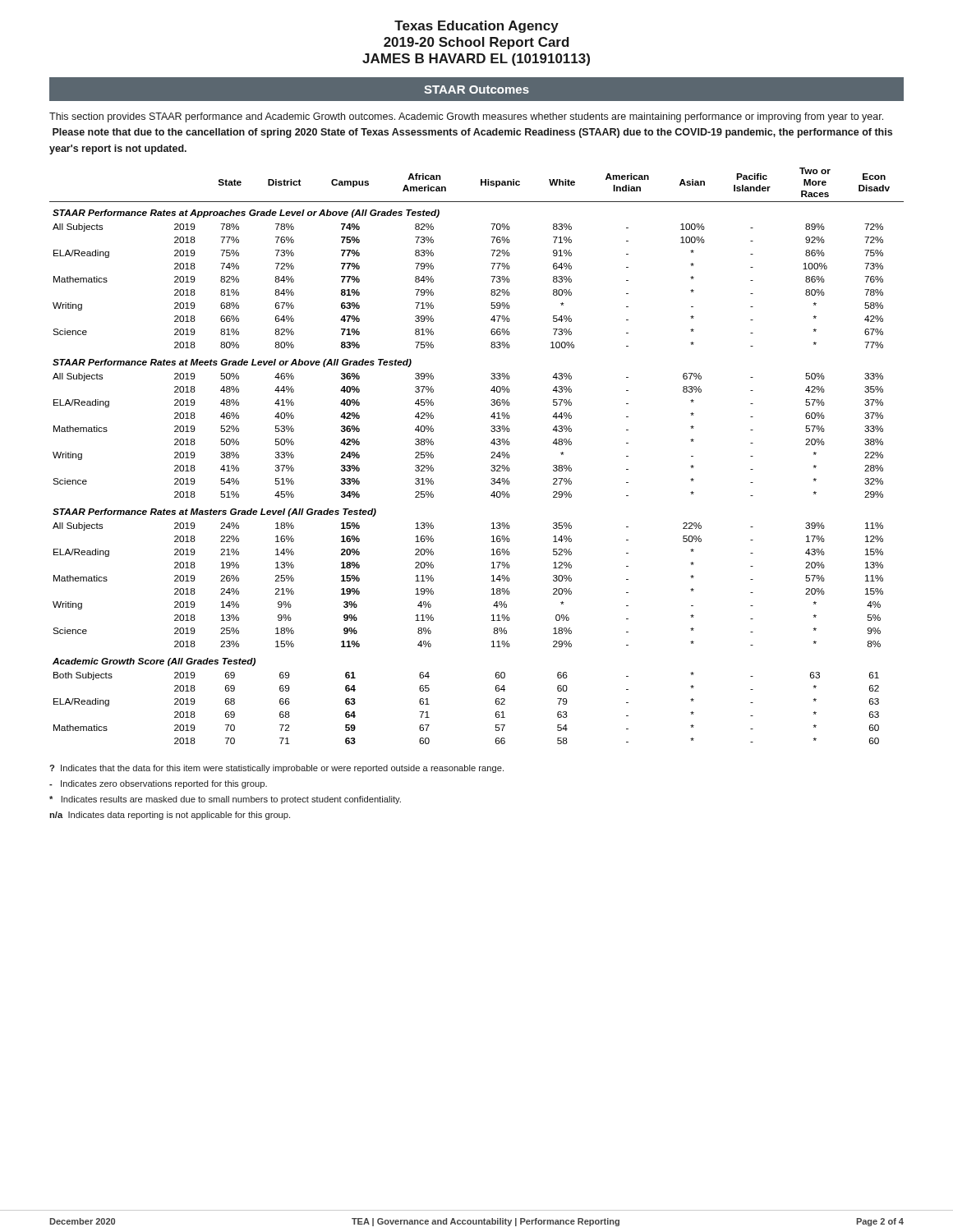
Task: Click on the table containing "Academic Growth Score"
Action: [476, 456]
